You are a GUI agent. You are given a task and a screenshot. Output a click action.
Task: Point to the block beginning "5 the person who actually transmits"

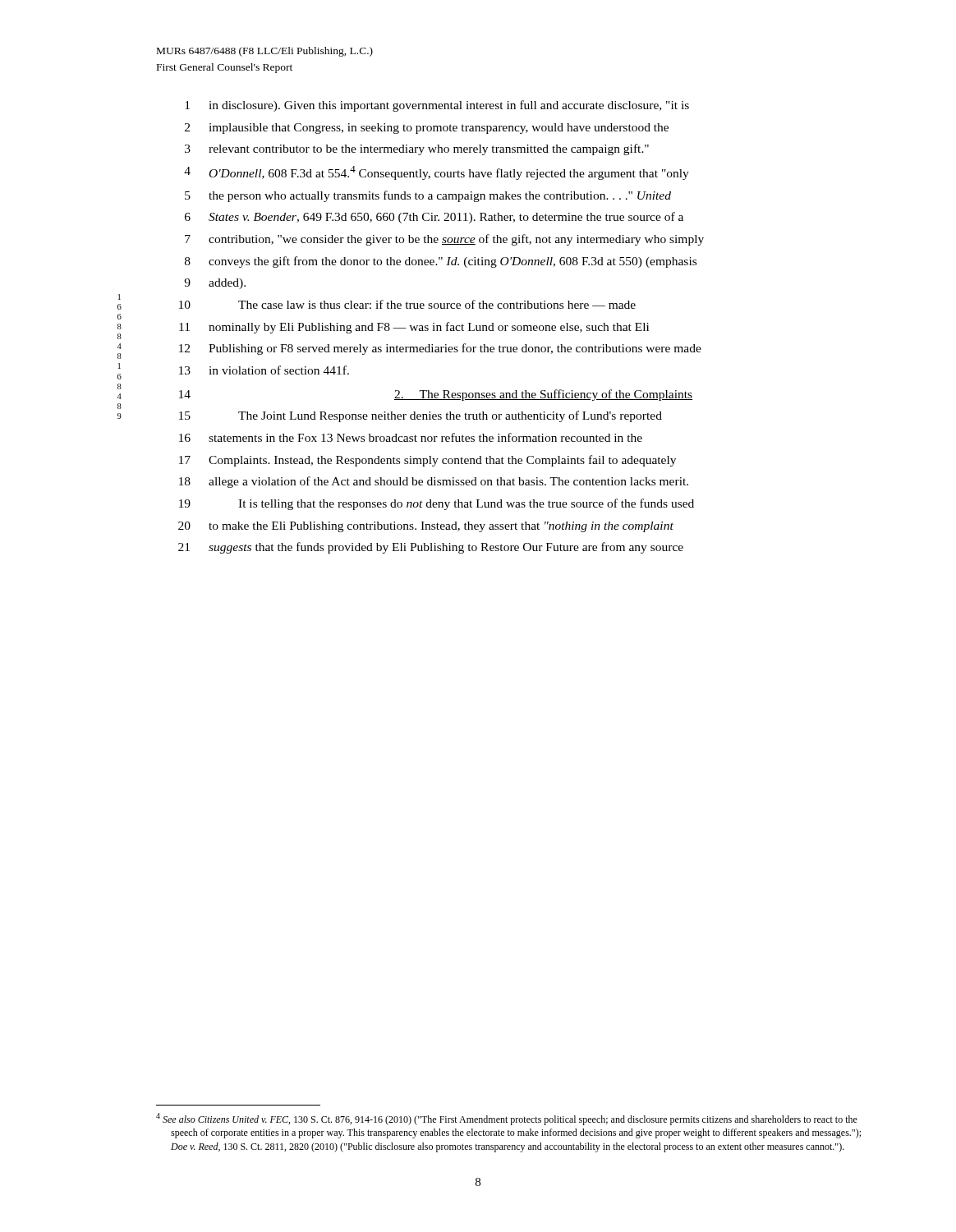pyautogui.click(x=517, y=196)
